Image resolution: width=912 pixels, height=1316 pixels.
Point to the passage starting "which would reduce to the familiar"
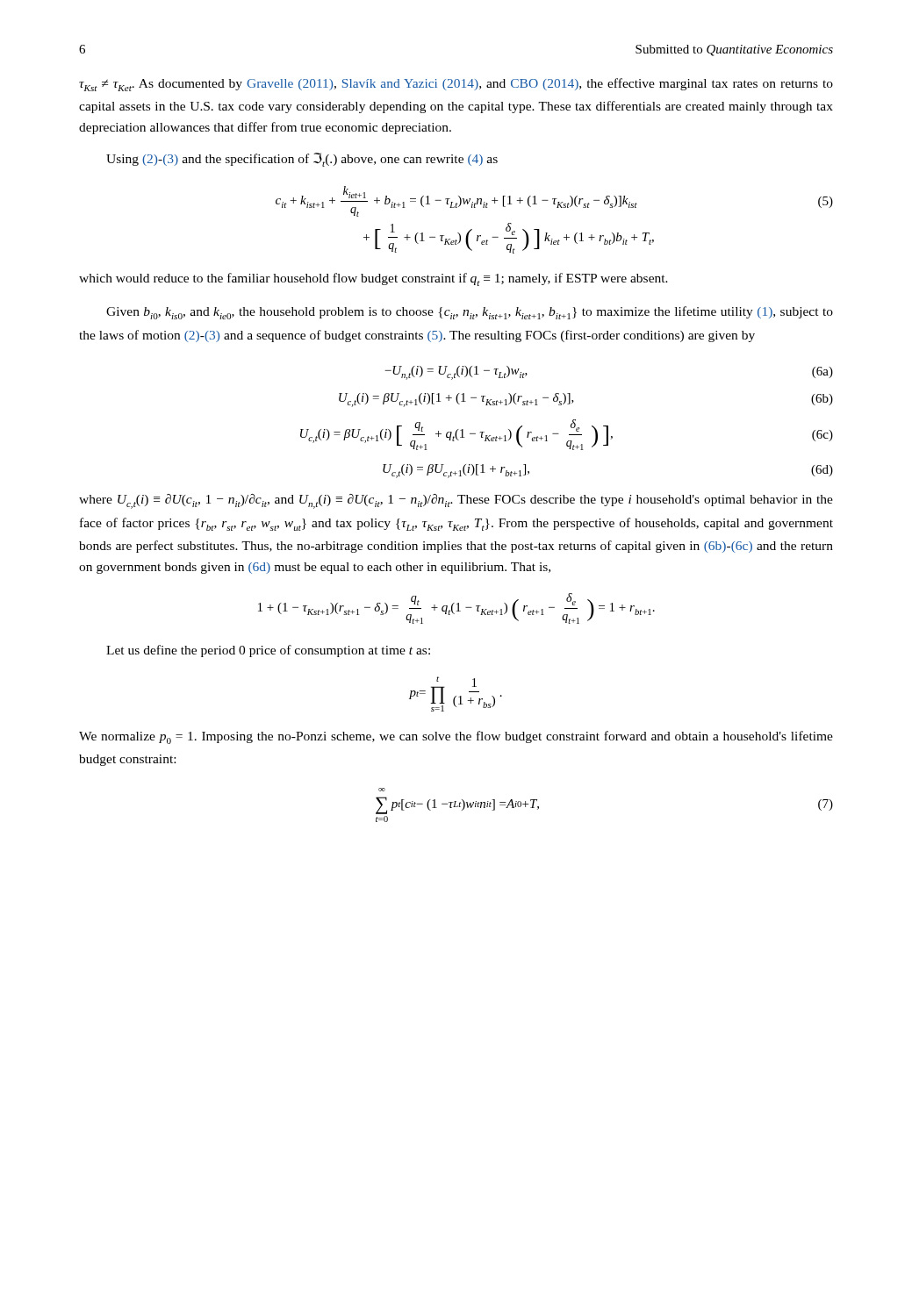(x=374, y=279)
